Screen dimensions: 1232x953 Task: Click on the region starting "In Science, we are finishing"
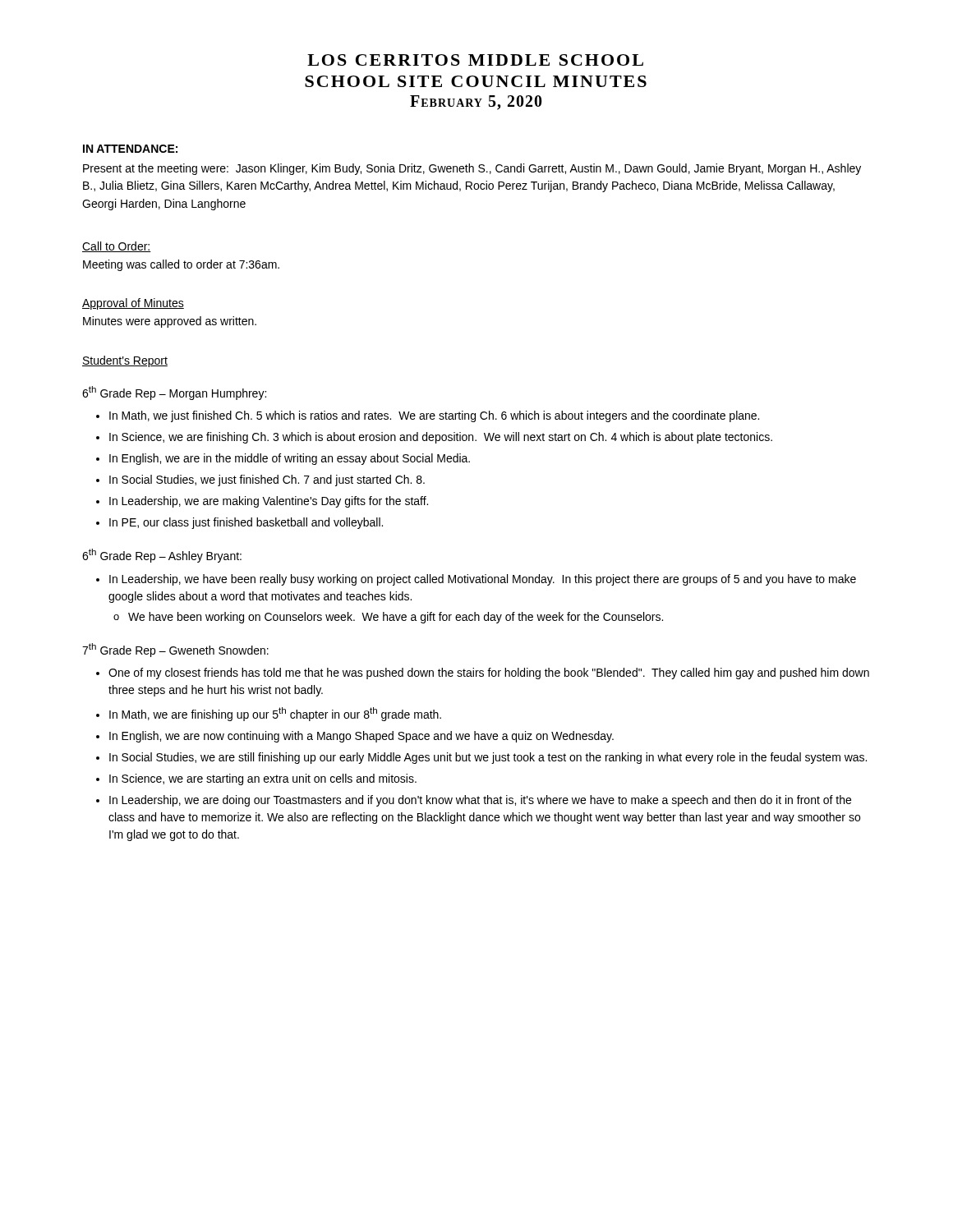click(x=441, y=437)
